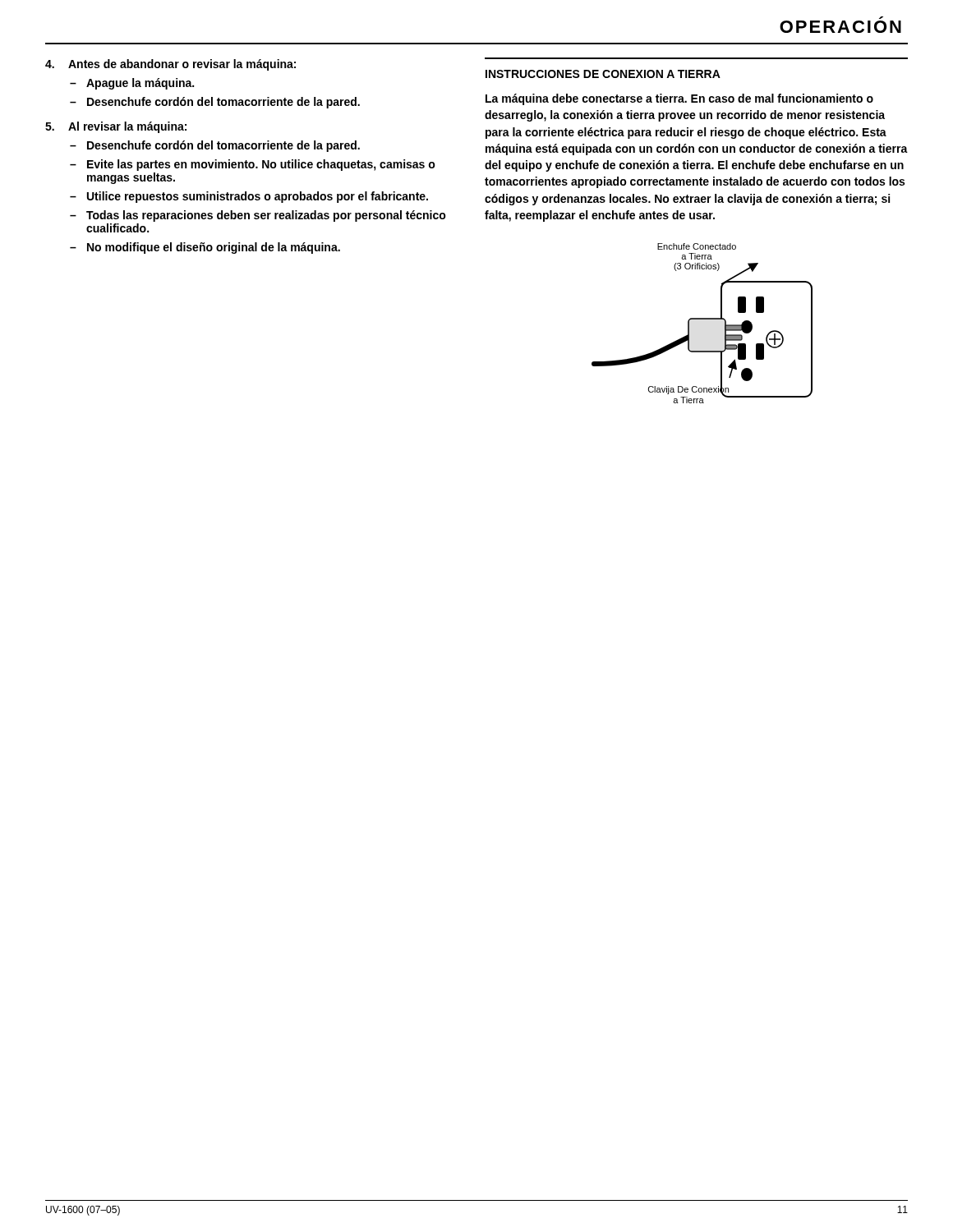The height and width of the screenshot is (1232, 953).
Task: Point to the element starting "– Utilice repuestos suministrados o aprobados por el"
Action: coord(259,196)
